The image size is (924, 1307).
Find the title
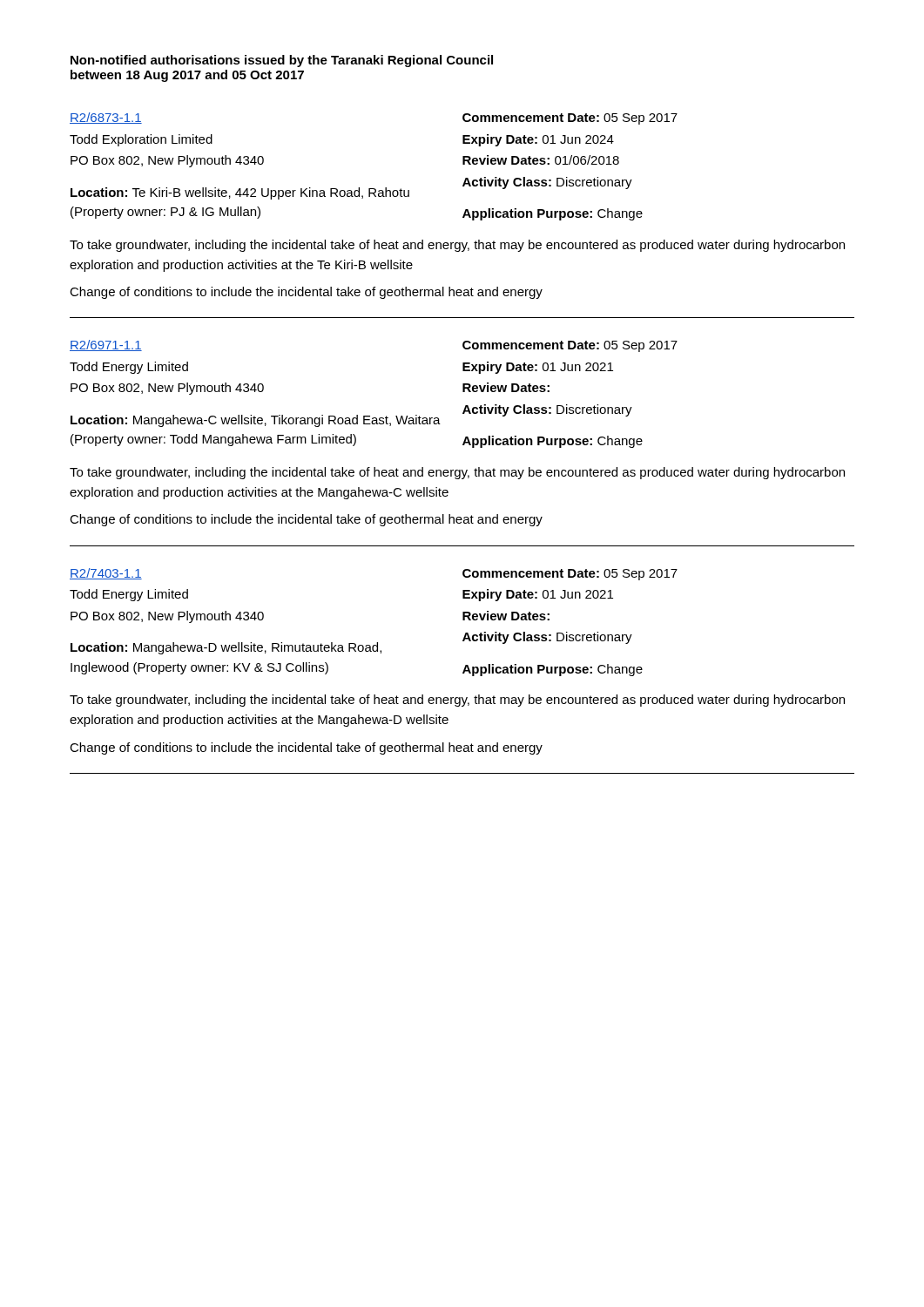tap(282, 67)
